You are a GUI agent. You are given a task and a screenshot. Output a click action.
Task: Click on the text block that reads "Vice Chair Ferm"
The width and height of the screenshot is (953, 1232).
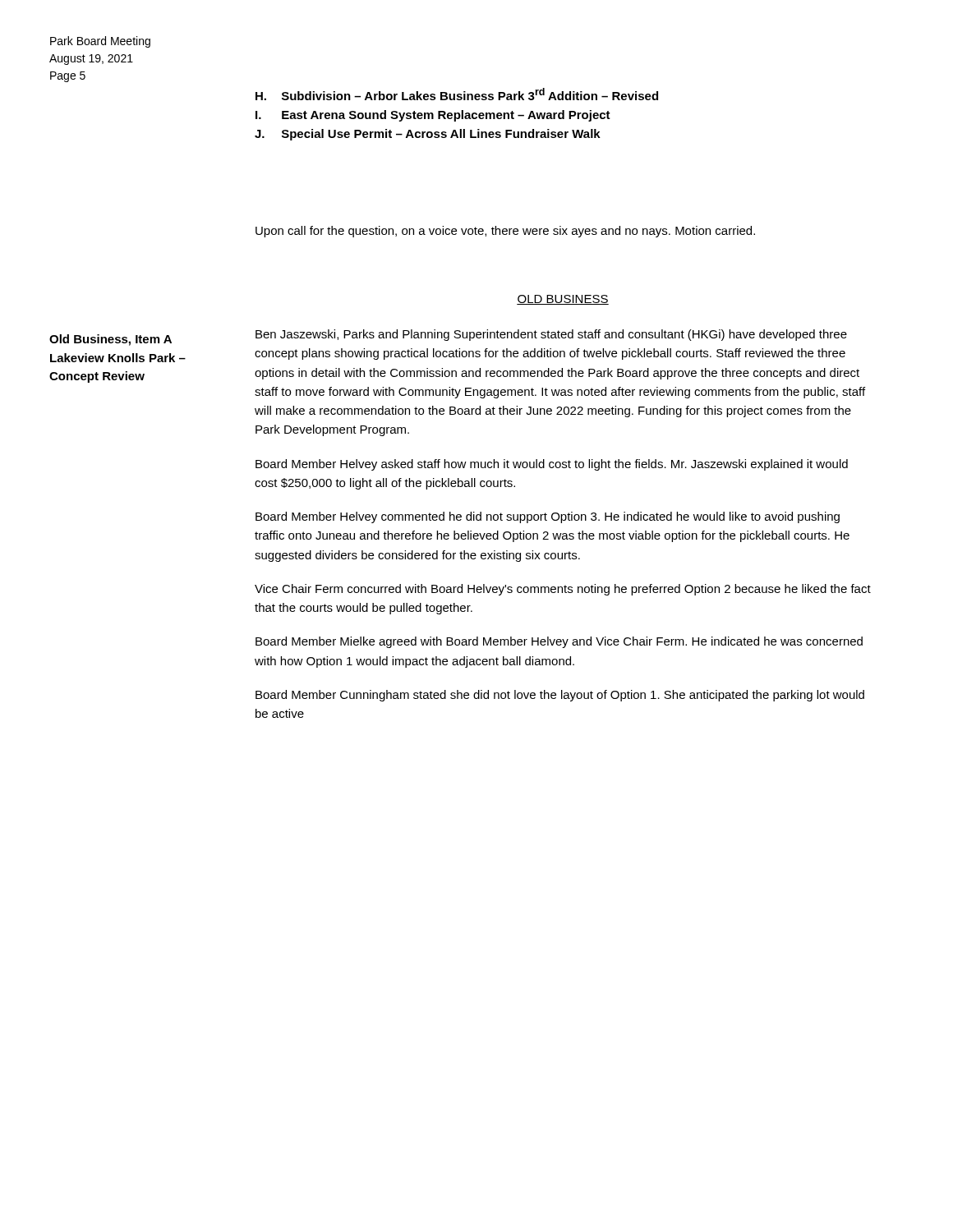tap(563, 598)
